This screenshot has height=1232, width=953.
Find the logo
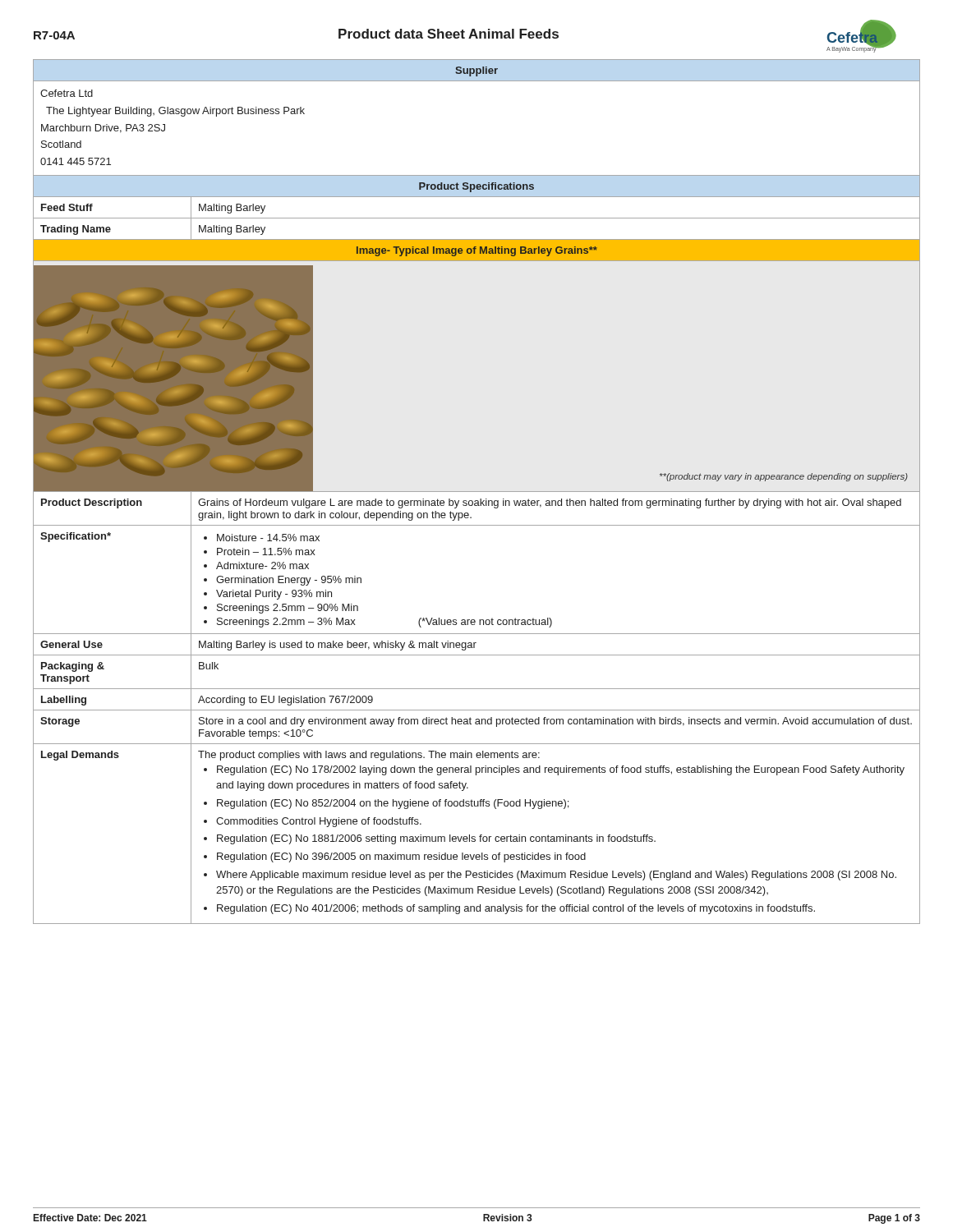pyautogui.click(x=871, y=34)
